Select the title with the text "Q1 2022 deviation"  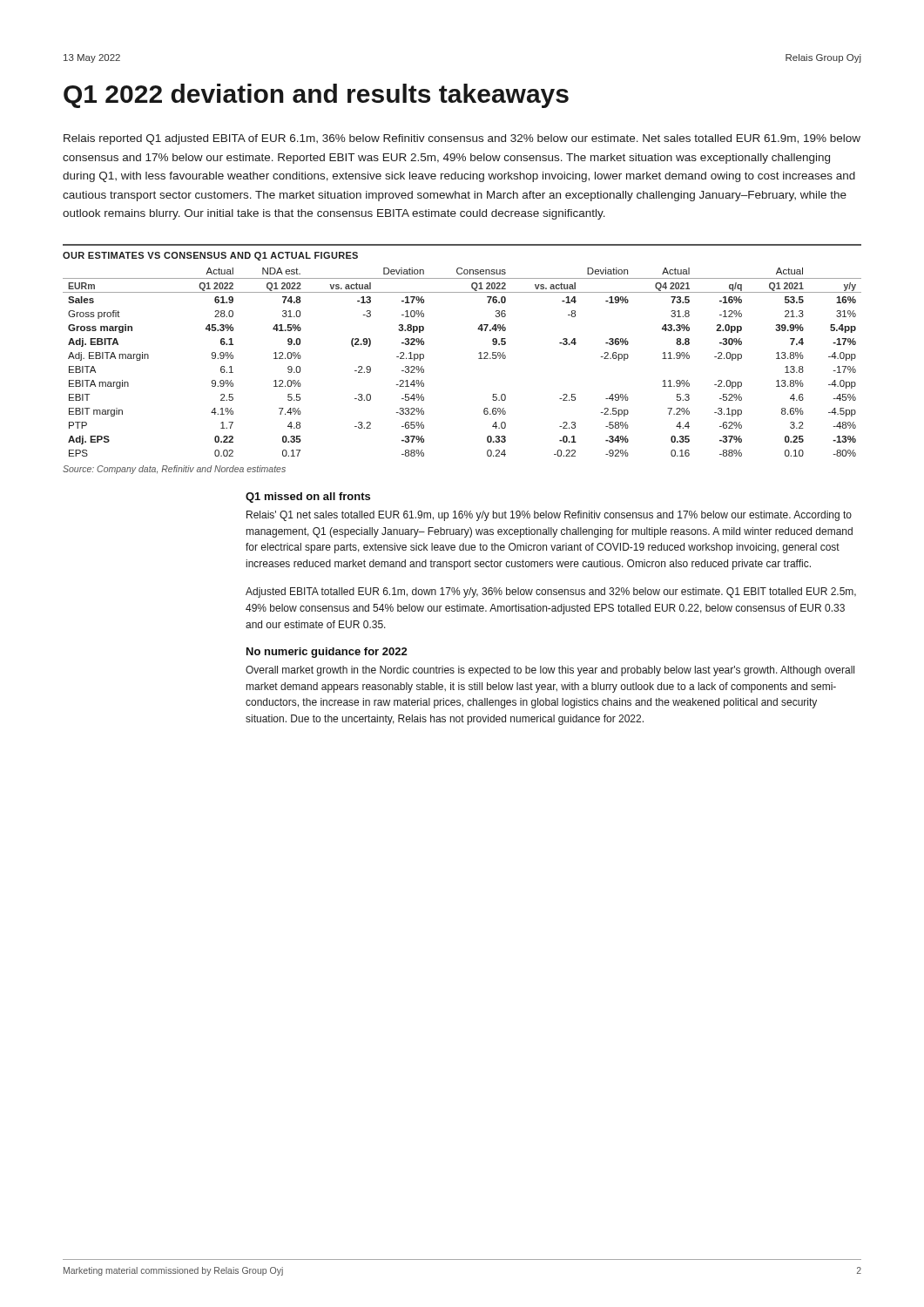click(462, 94)
